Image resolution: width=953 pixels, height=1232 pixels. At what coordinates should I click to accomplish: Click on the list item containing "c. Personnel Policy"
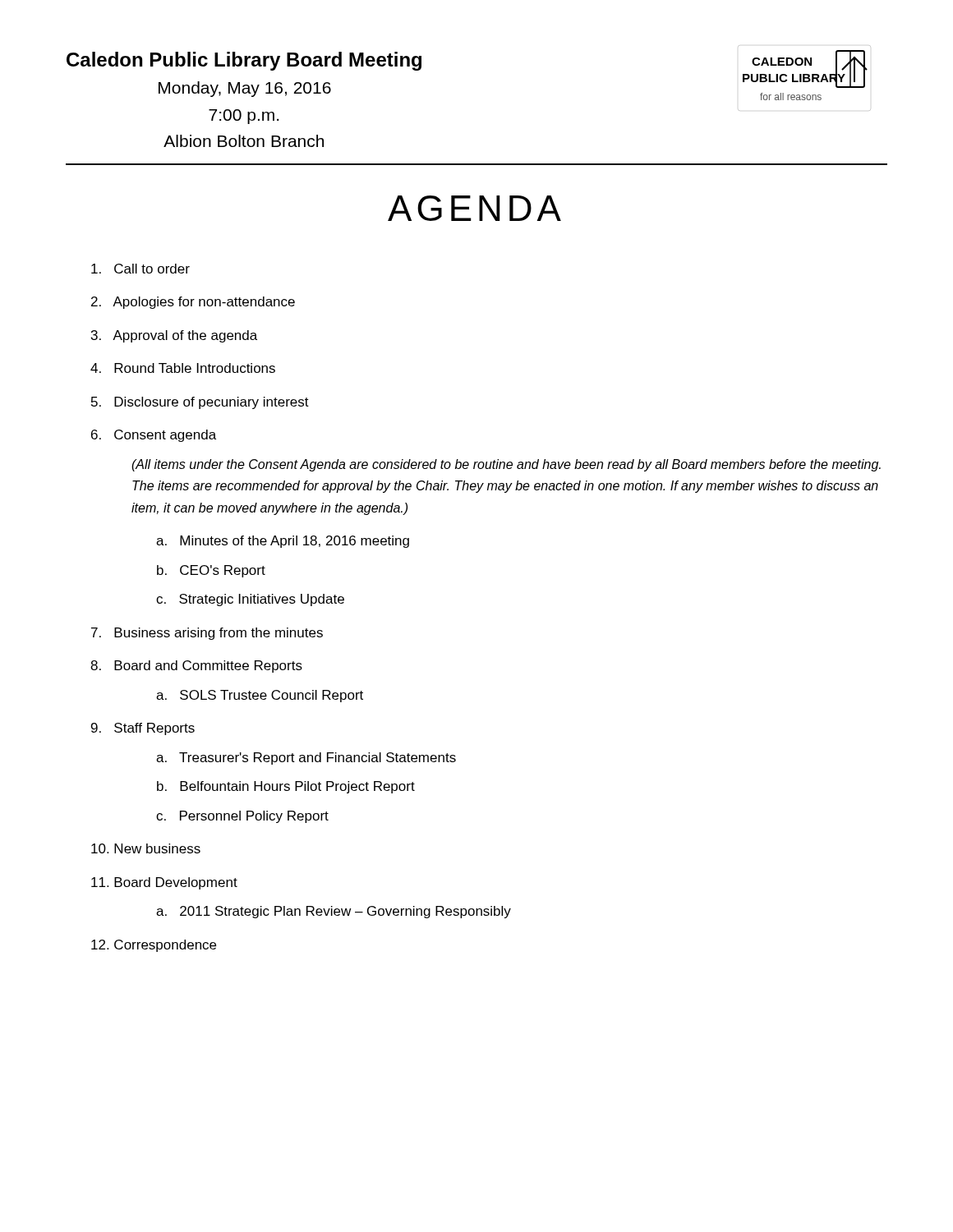(242, 816)
